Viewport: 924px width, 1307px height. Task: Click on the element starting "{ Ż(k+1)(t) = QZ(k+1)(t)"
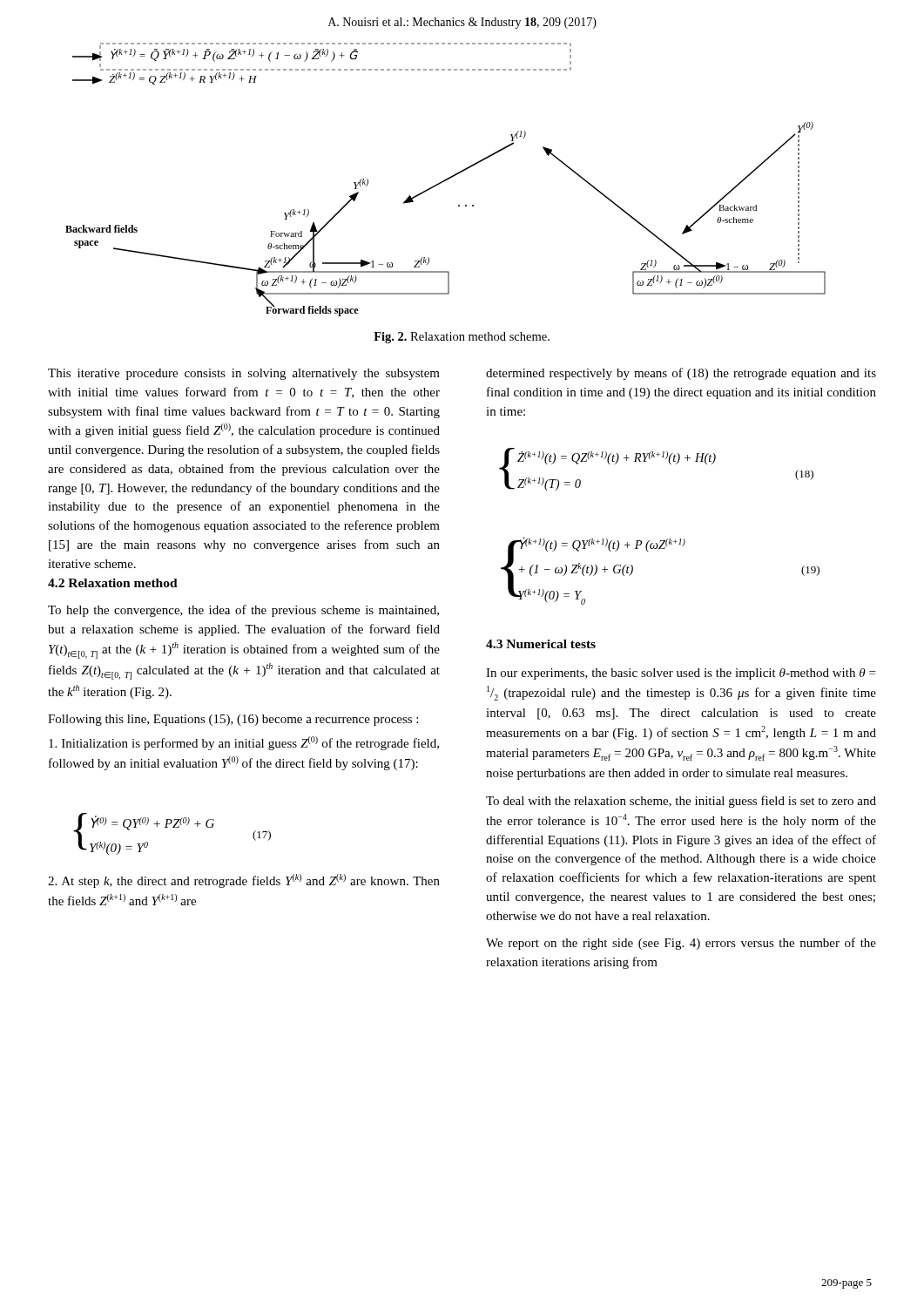tap(660, 469)
